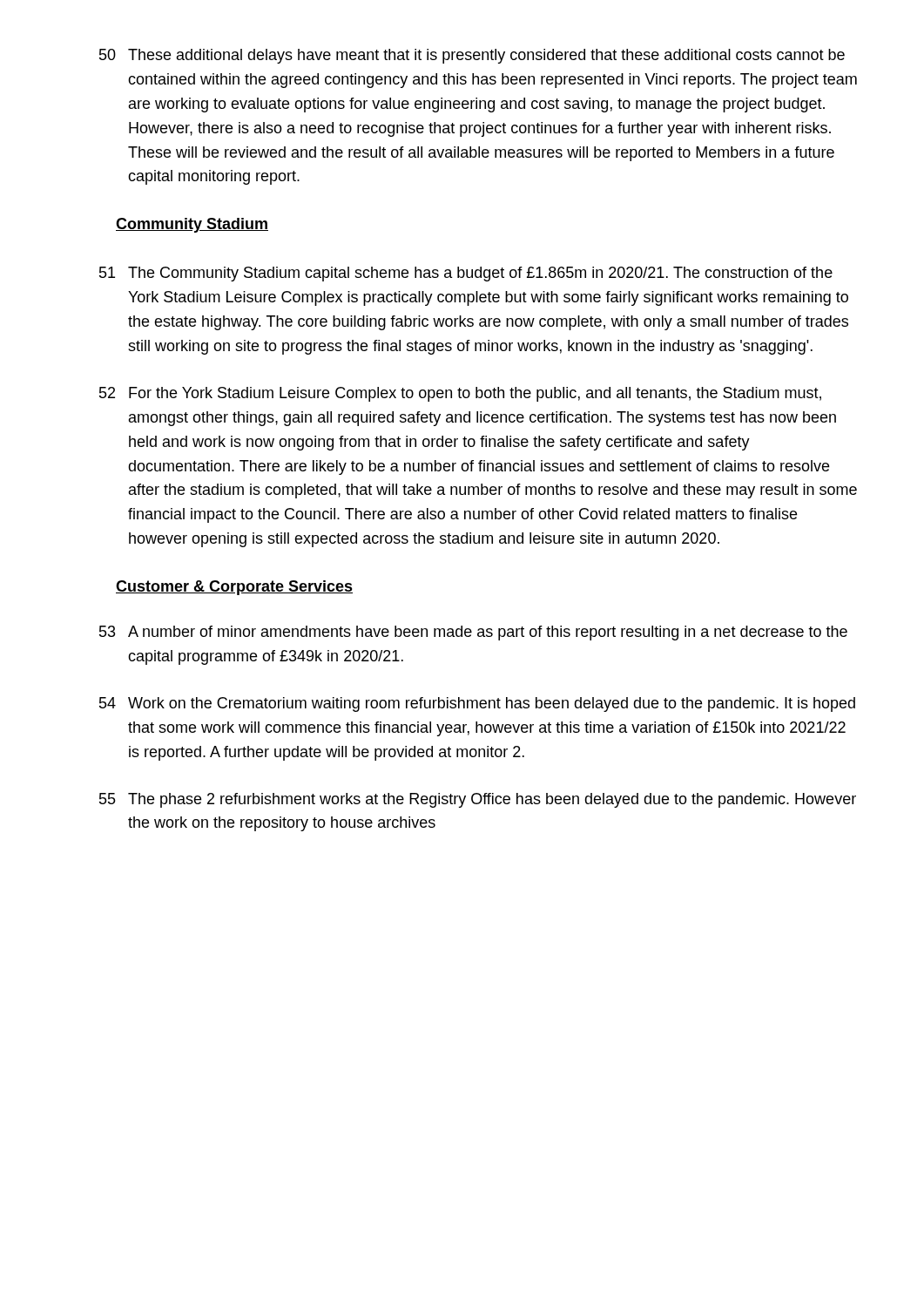This screenshot has height=1307, width=924.
Task: Navigate to the passage starting "54 Work on the Crematorium waiting room refurbishment"
Action: tap(466, 728)
